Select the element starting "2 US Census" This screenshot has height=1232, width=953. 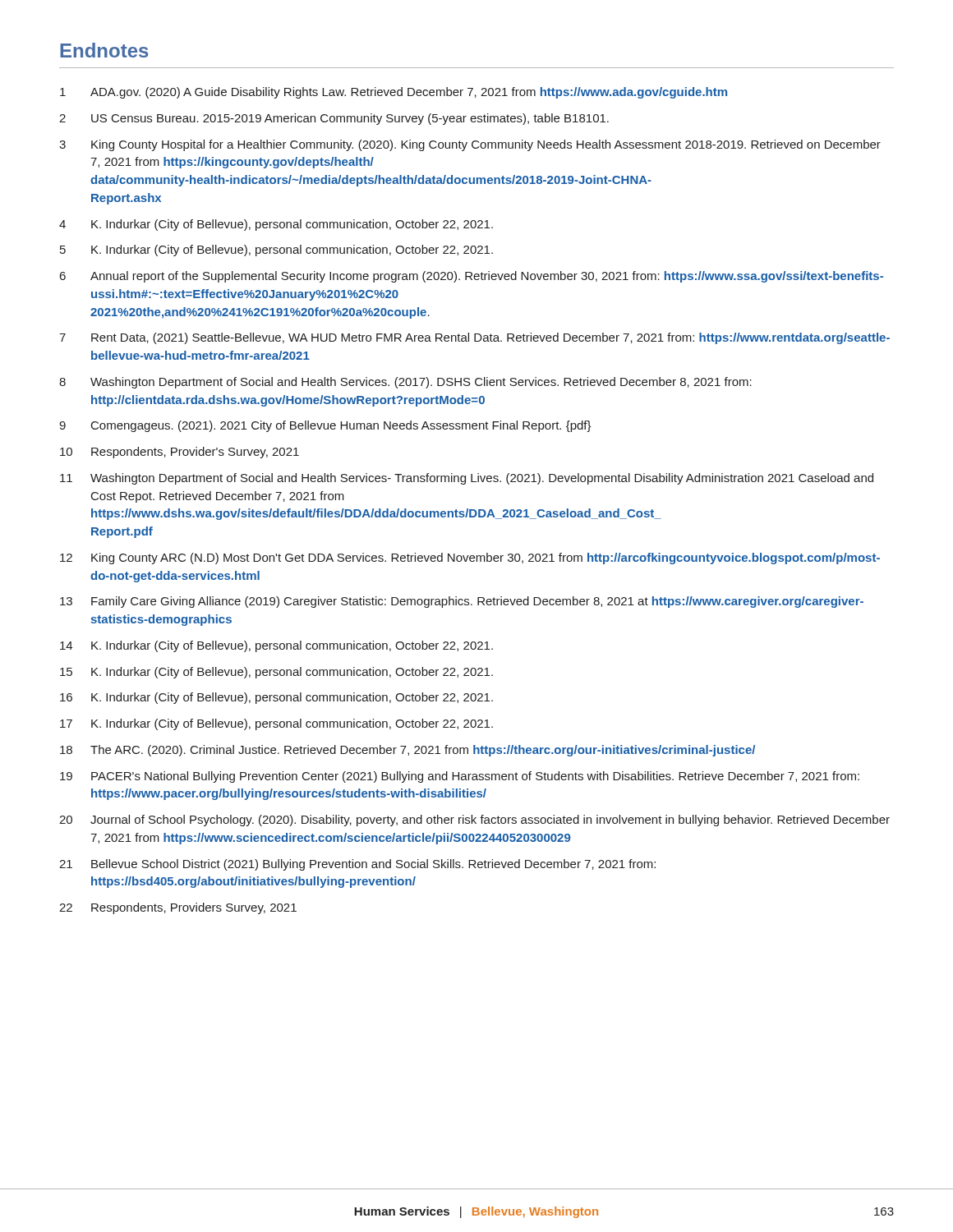(x=476, y=118)
